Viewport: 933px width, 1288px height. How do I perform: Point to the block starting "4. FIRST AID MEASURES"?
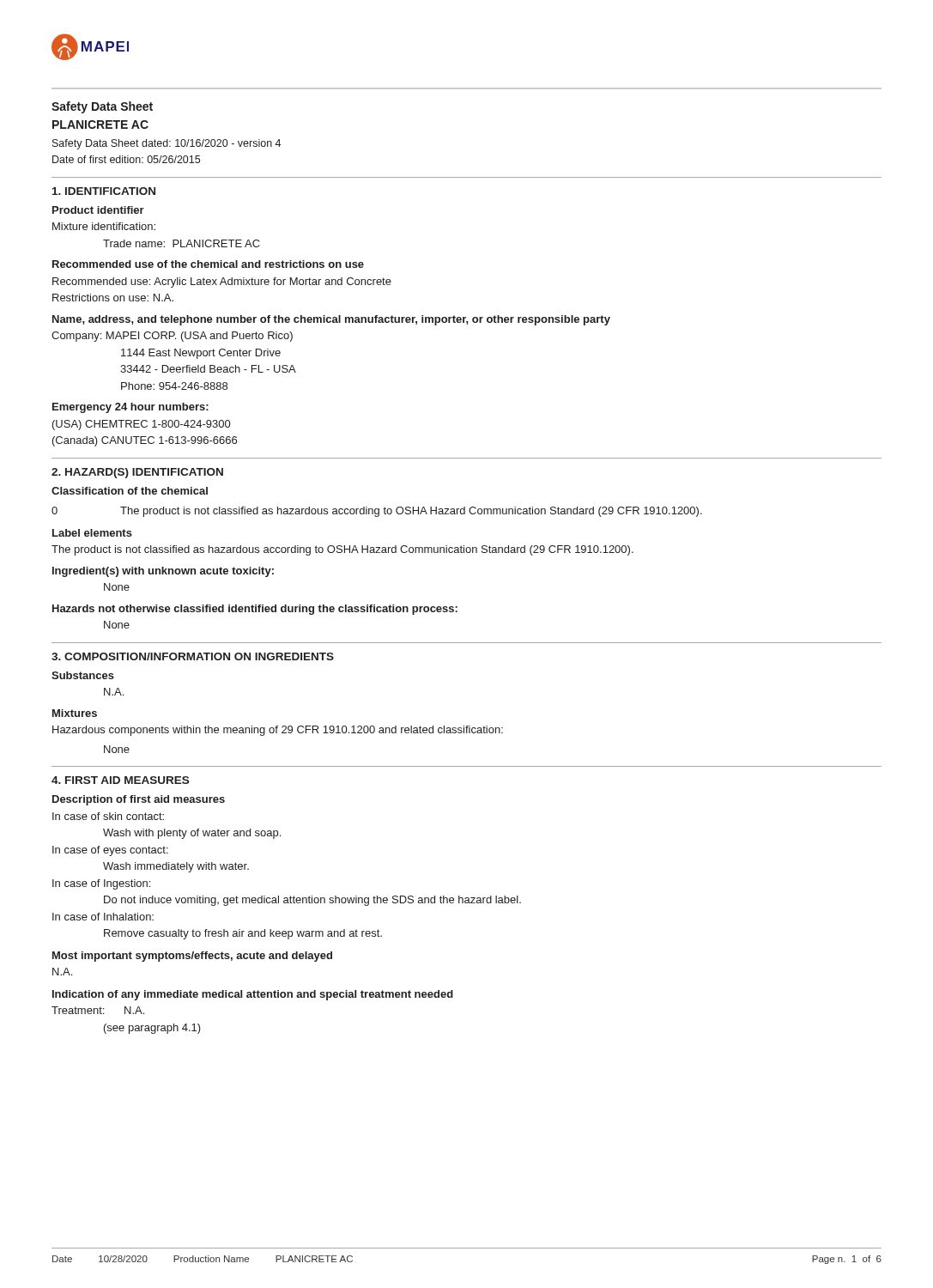point(120,780)
